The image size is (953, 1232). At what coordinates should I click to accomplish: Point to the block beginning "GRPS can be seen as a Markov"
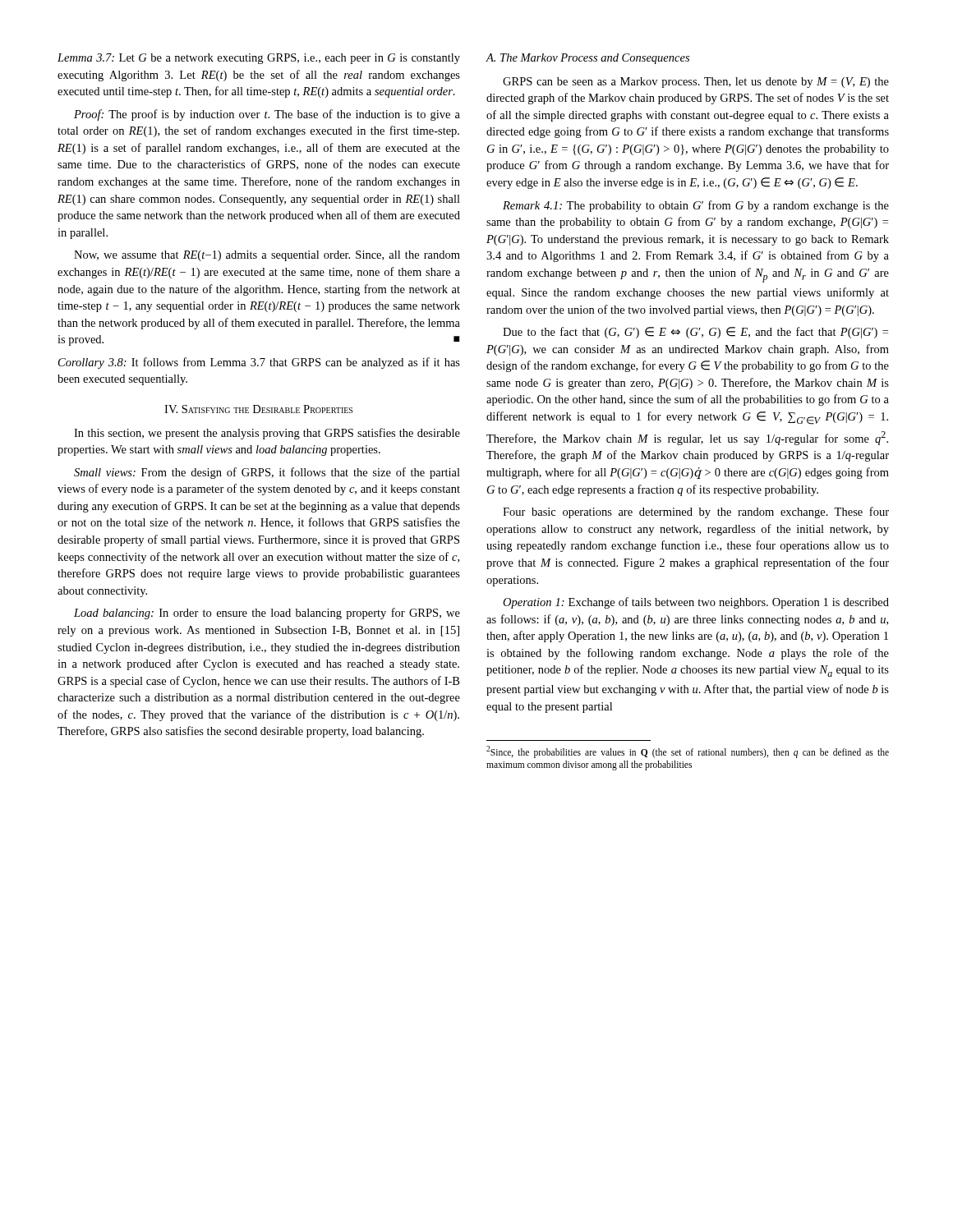pos(688,132)
